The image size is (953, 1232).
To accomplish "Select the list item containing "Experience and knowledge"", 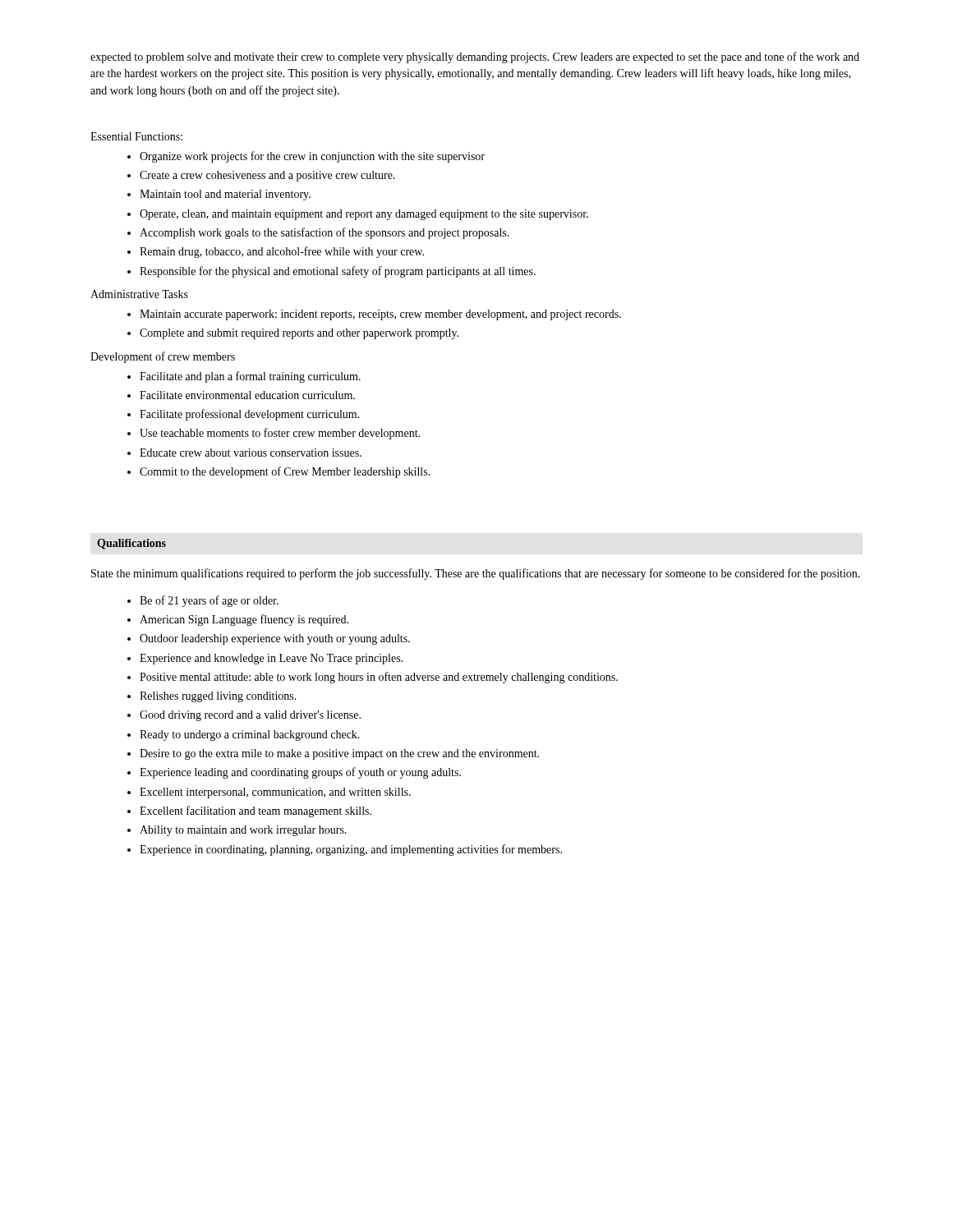I will pyautogui.click(x=272, y=658).
